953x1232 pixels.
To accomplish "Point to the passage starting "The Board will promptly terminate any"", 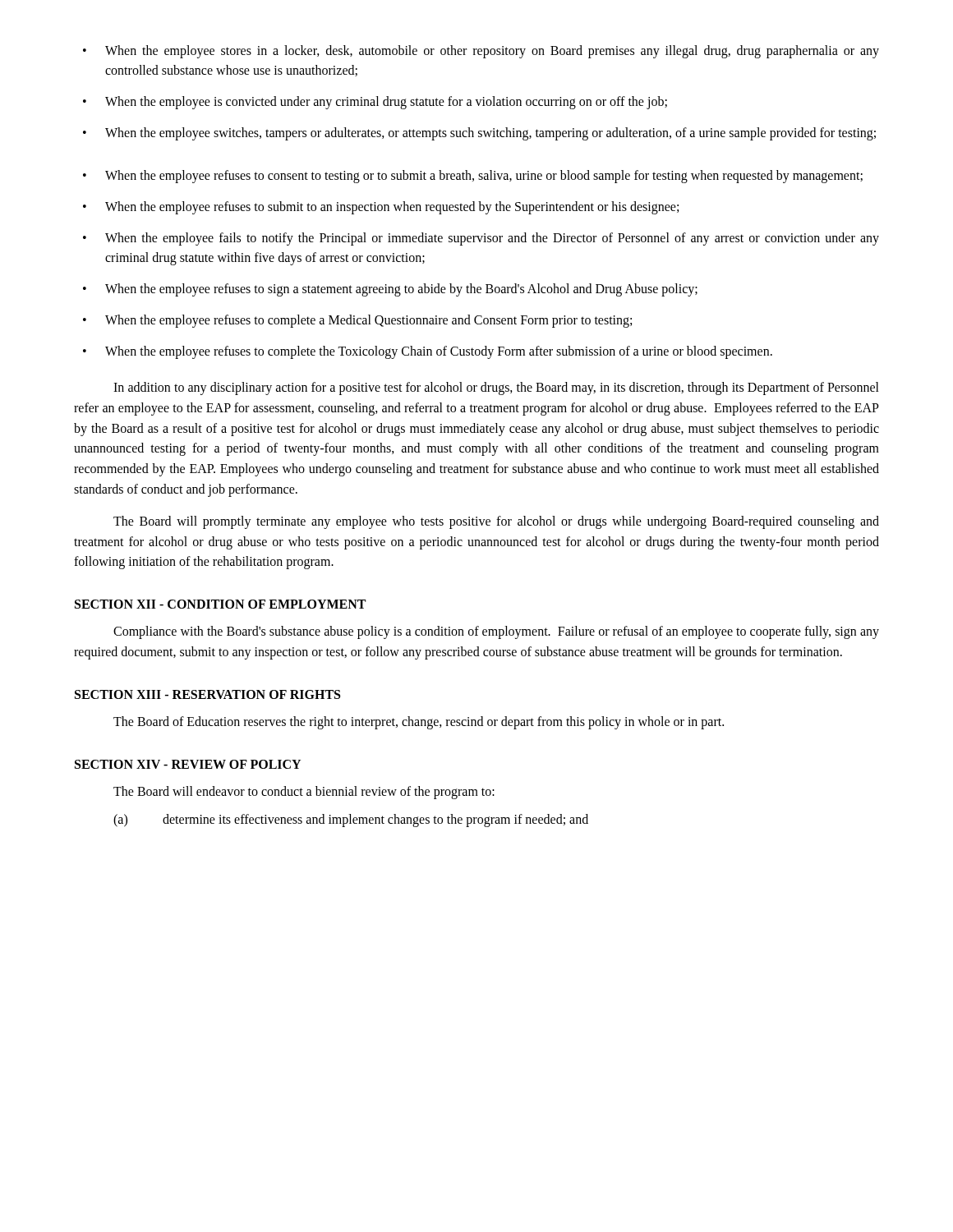I will point(476,541).
